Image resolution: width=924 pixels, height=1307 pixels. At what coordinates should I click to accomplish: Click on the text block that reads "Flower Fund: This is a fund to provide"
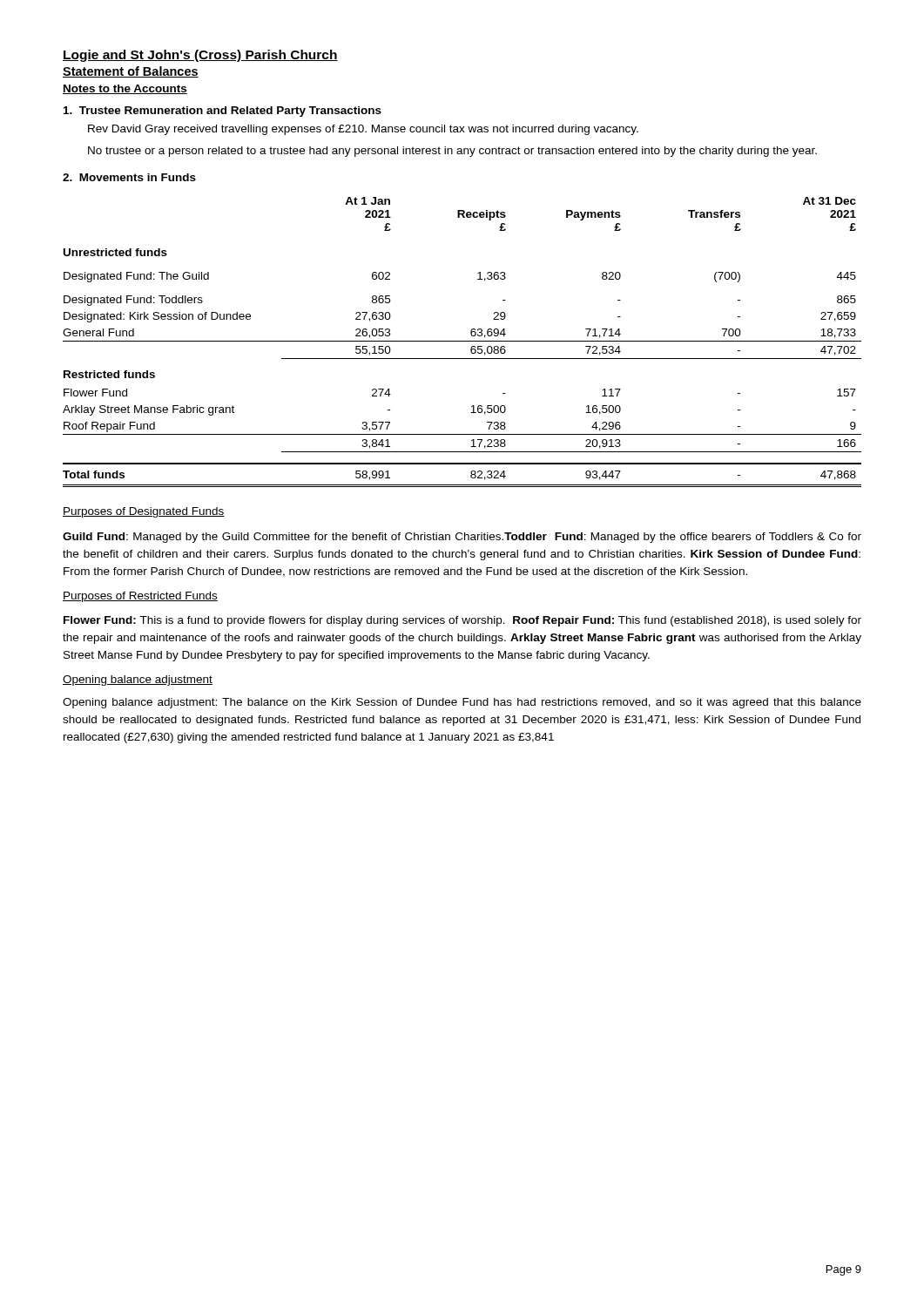[462, 637]
